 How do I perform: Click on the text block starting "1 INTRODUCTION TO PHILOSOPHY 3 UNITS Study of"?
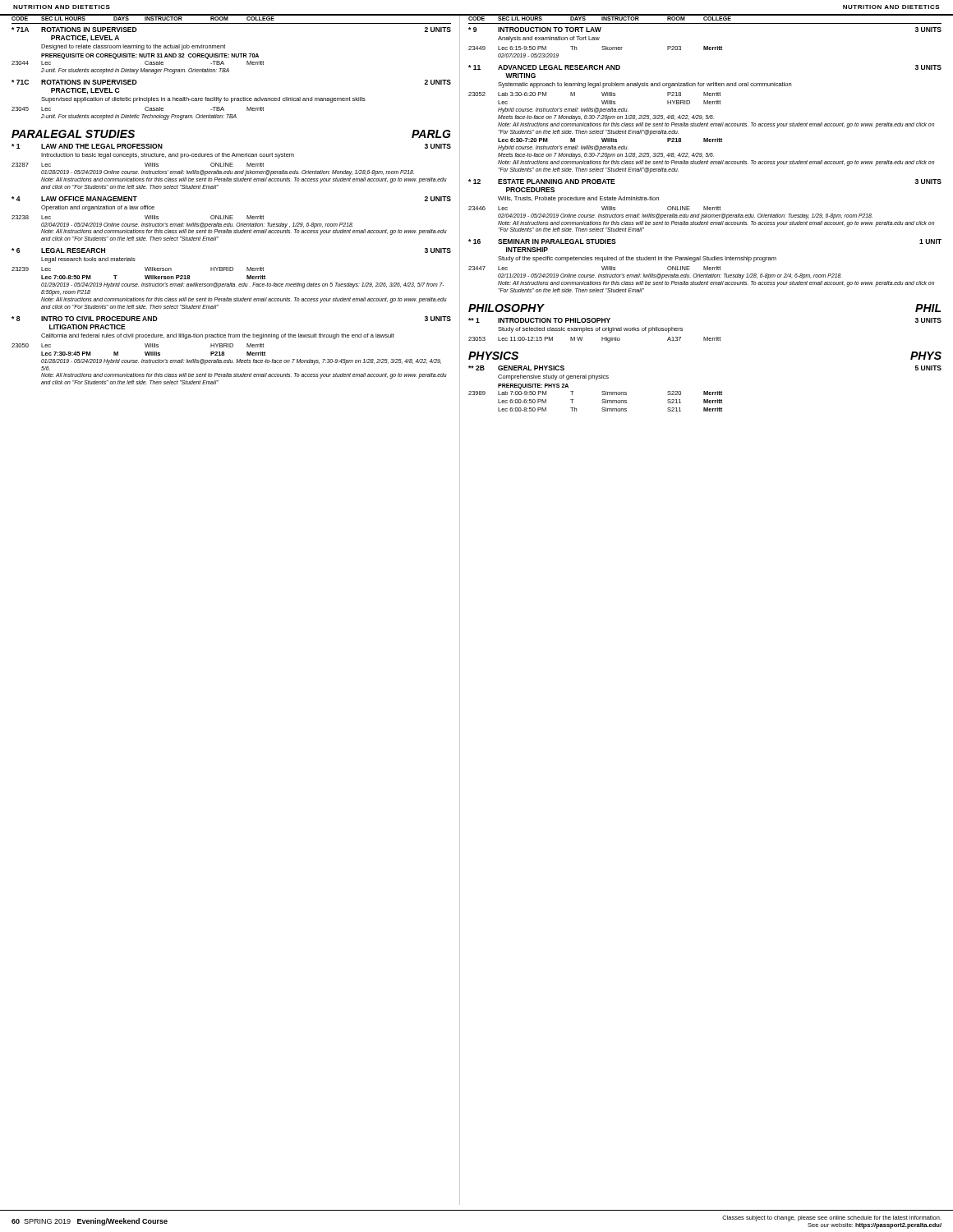pos(705,329)
